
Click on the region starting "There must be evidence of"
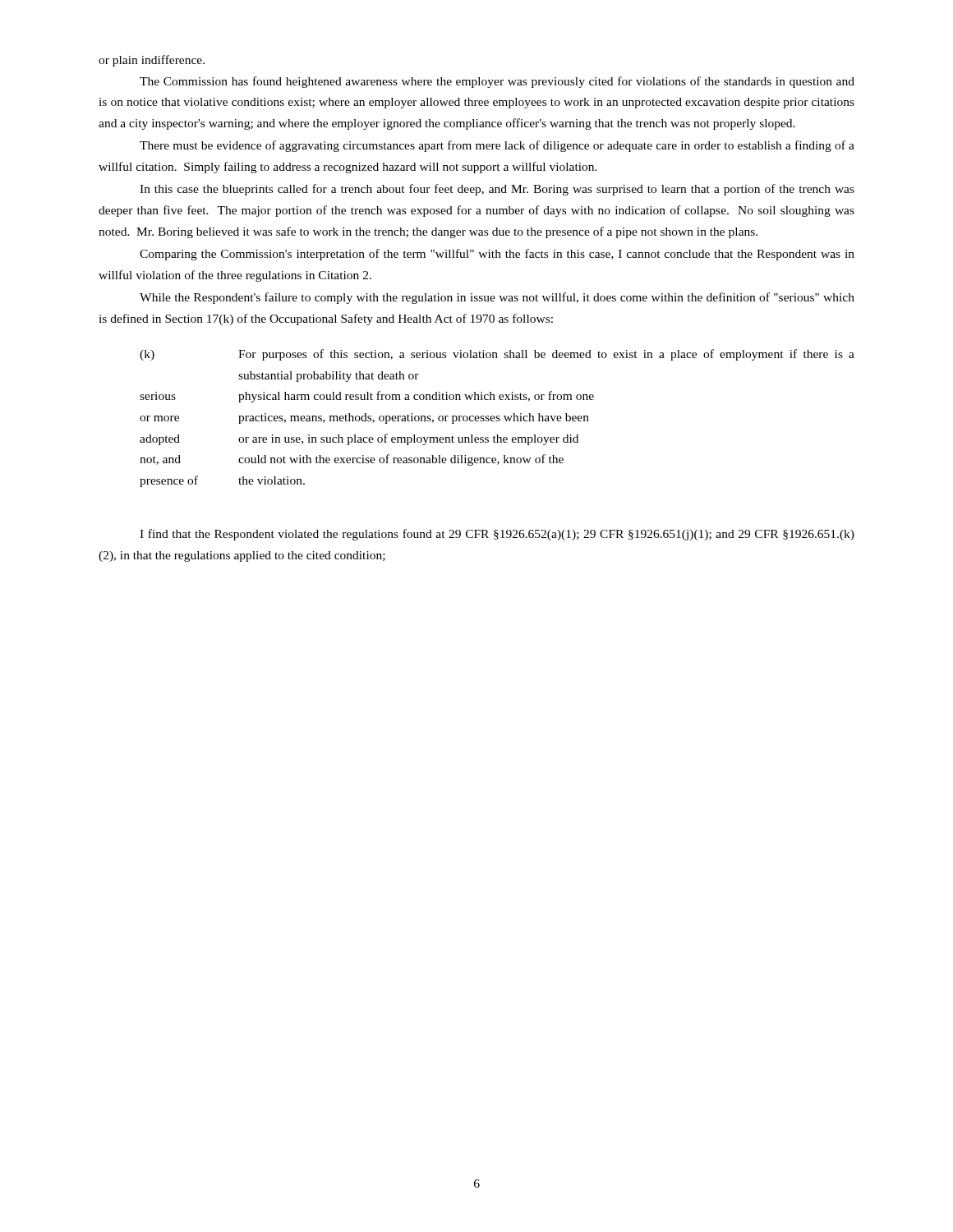[x=476, y=156]
